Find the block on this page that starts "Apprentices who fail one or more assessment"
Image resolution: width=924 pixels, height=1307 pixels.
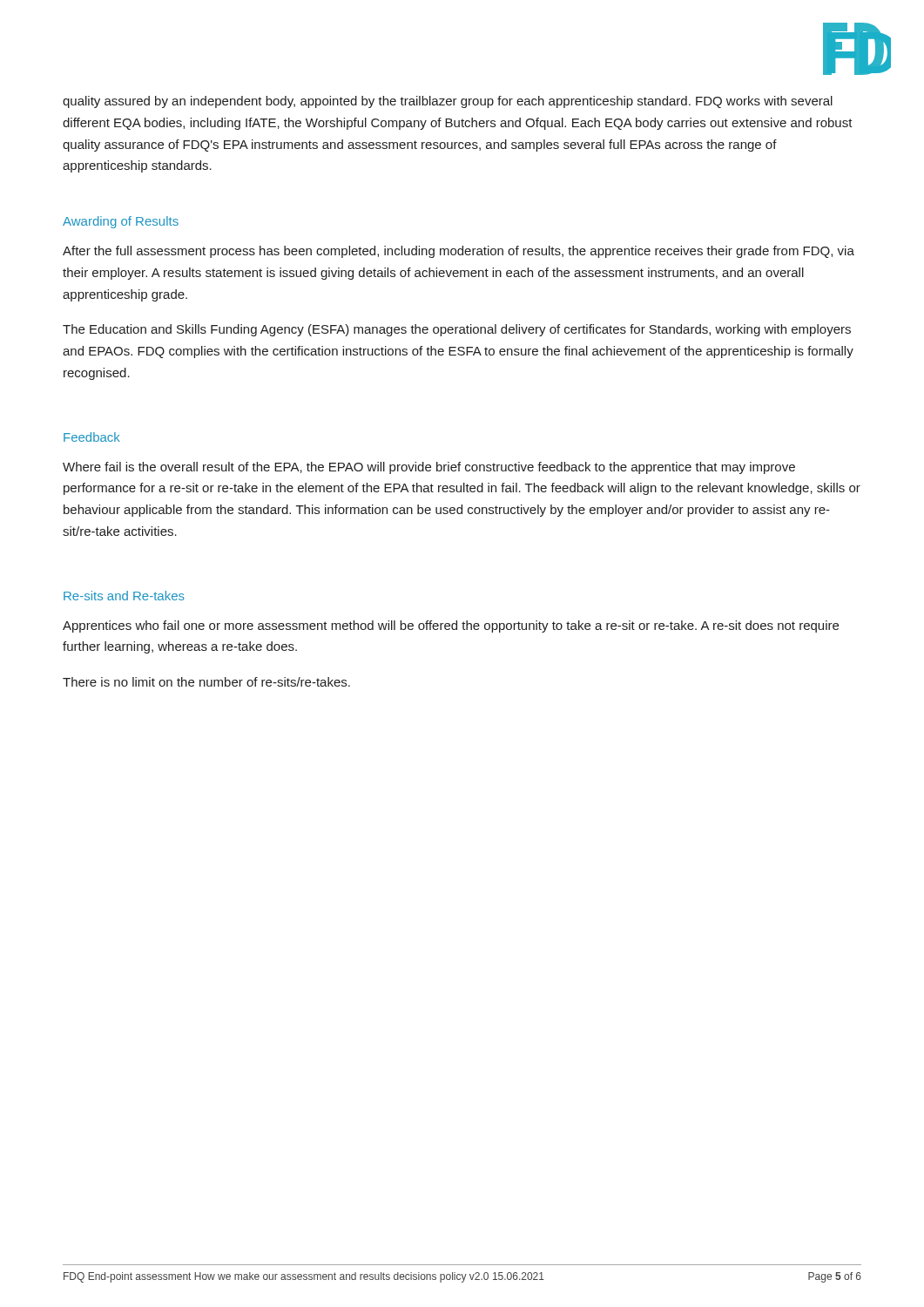tap(451, 636)
